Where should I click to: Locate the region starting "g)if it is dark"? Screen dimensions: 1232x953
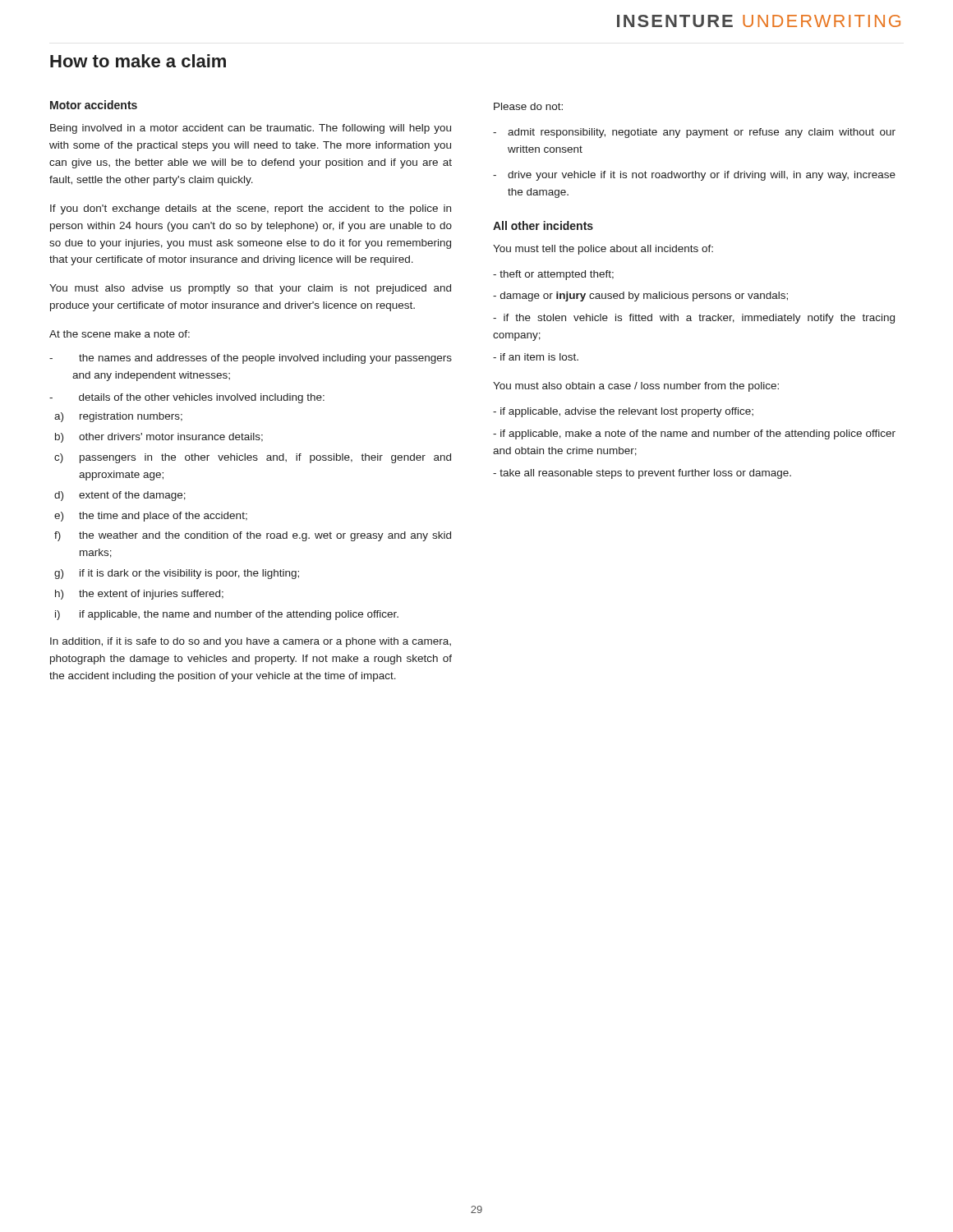pos(177,574)
